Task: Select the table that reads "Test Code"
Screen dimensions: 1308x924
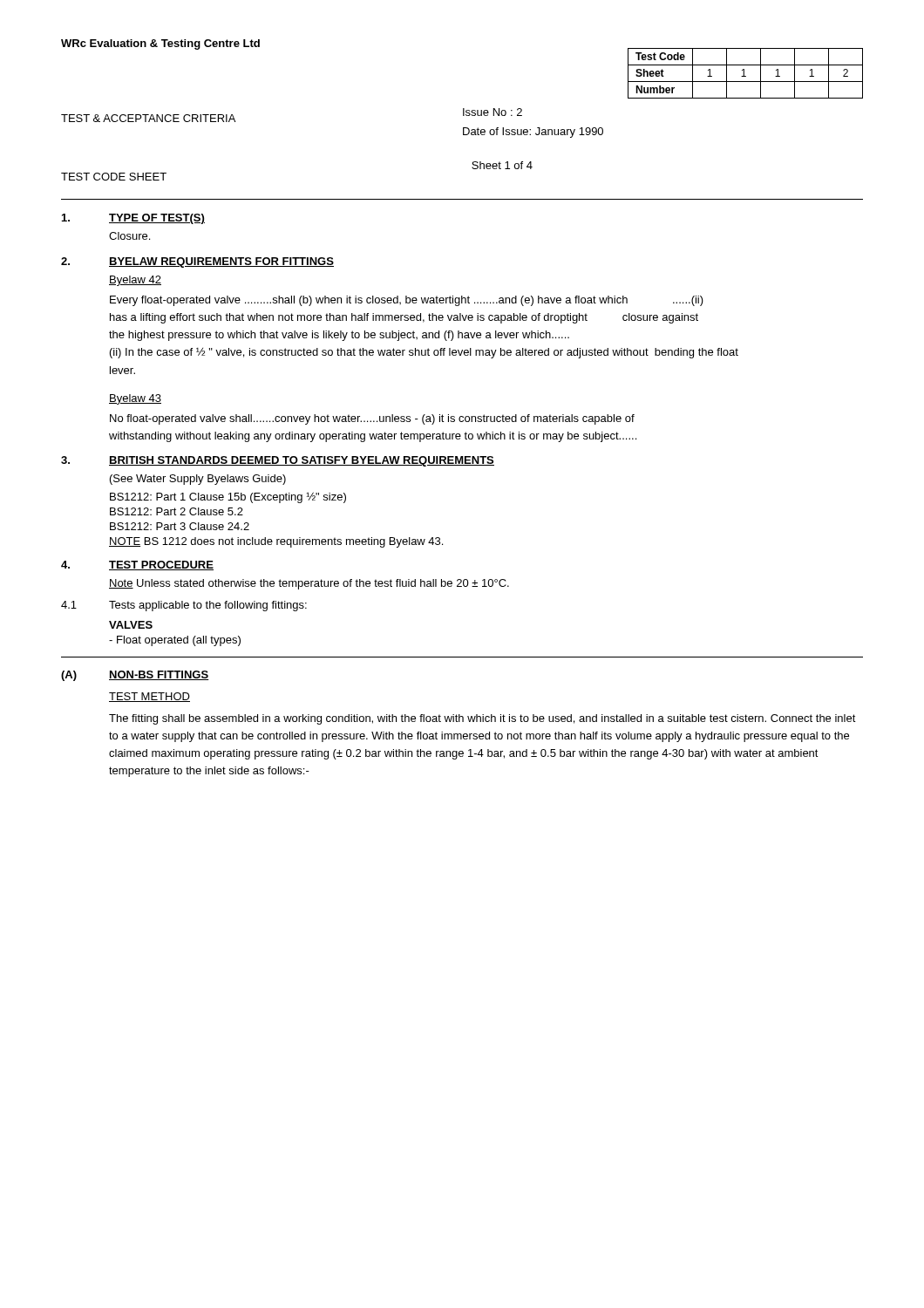Action: pos(745,73)
